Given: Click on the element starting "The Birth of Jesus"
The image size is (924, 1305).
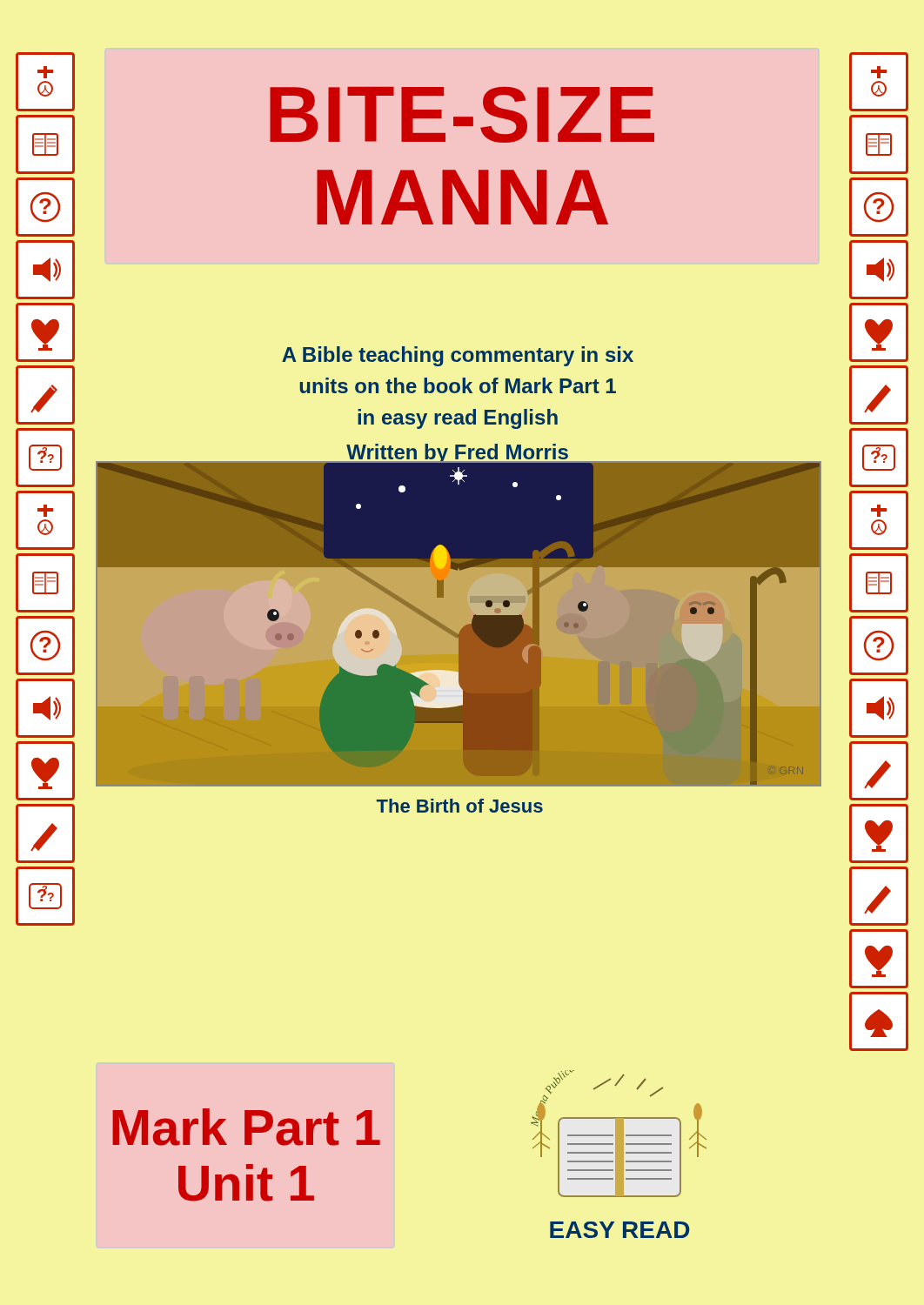Looking at the screenshot, I should (460, 806).
